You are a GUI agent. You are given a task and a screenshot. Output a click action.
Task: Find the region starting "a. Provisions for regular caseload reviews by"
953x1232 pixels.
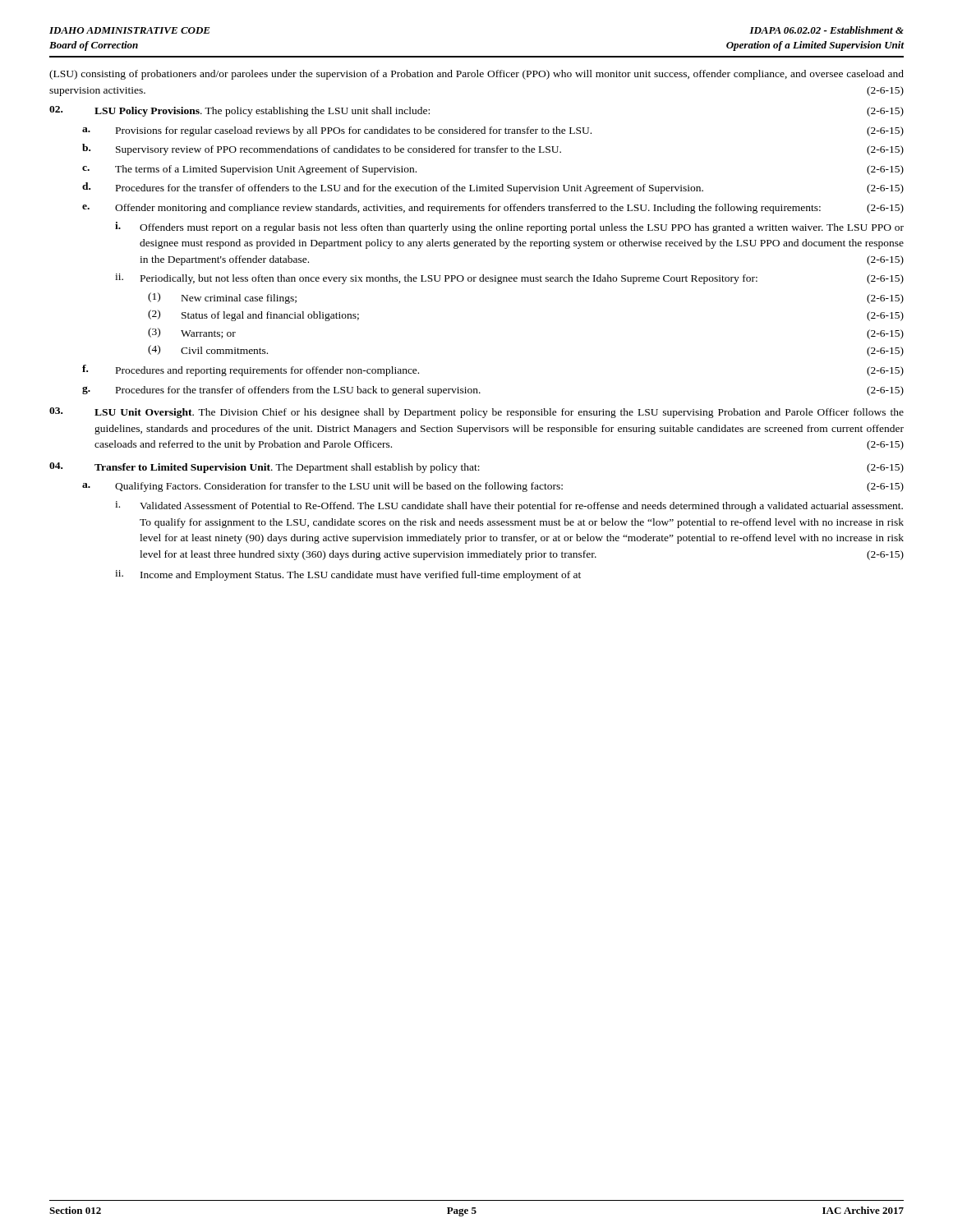tap(493, 130)
